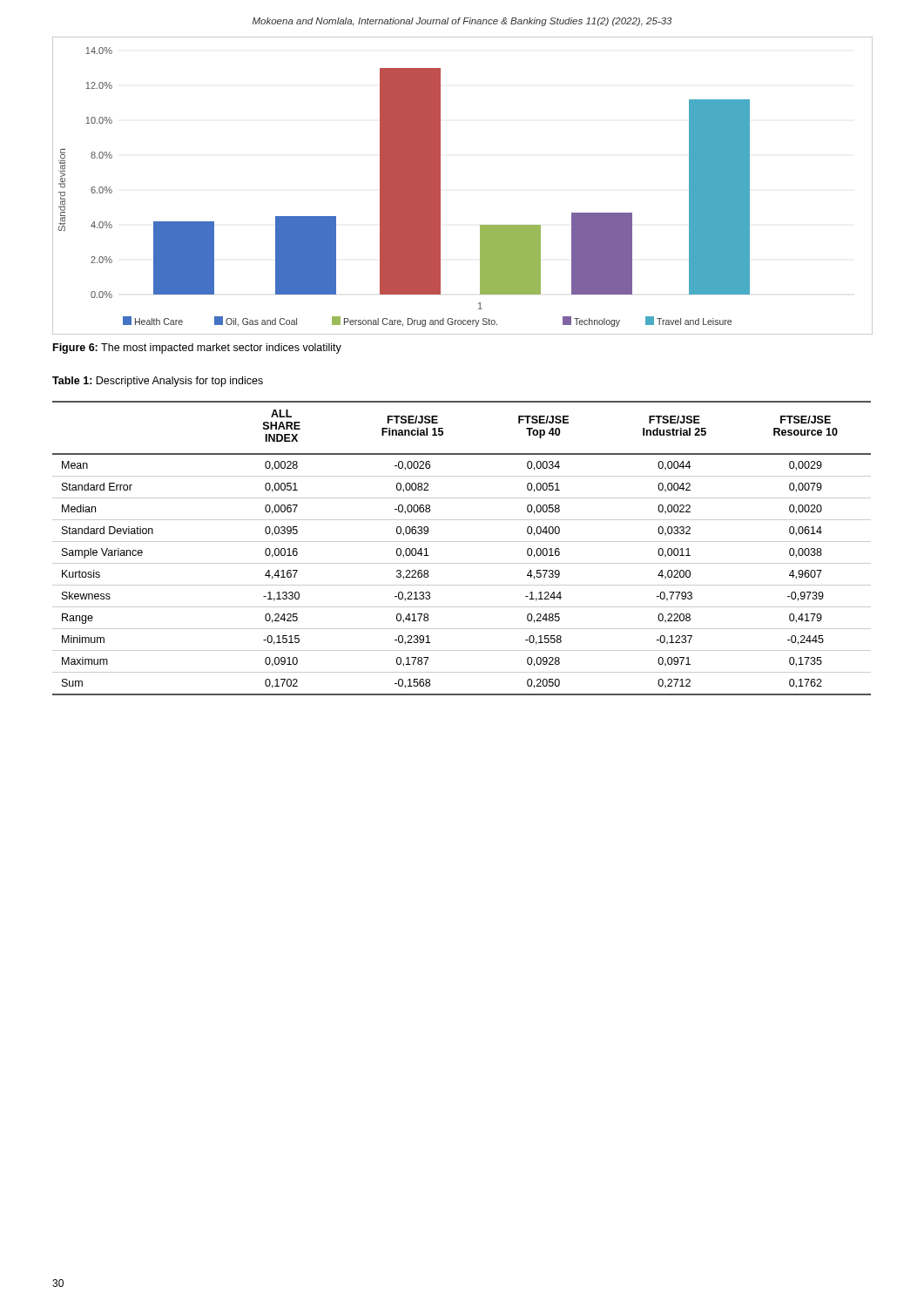
Task: Select the region starting "Table 1: Descriptive Analysis for top indices"
Action: coord(158,381)
